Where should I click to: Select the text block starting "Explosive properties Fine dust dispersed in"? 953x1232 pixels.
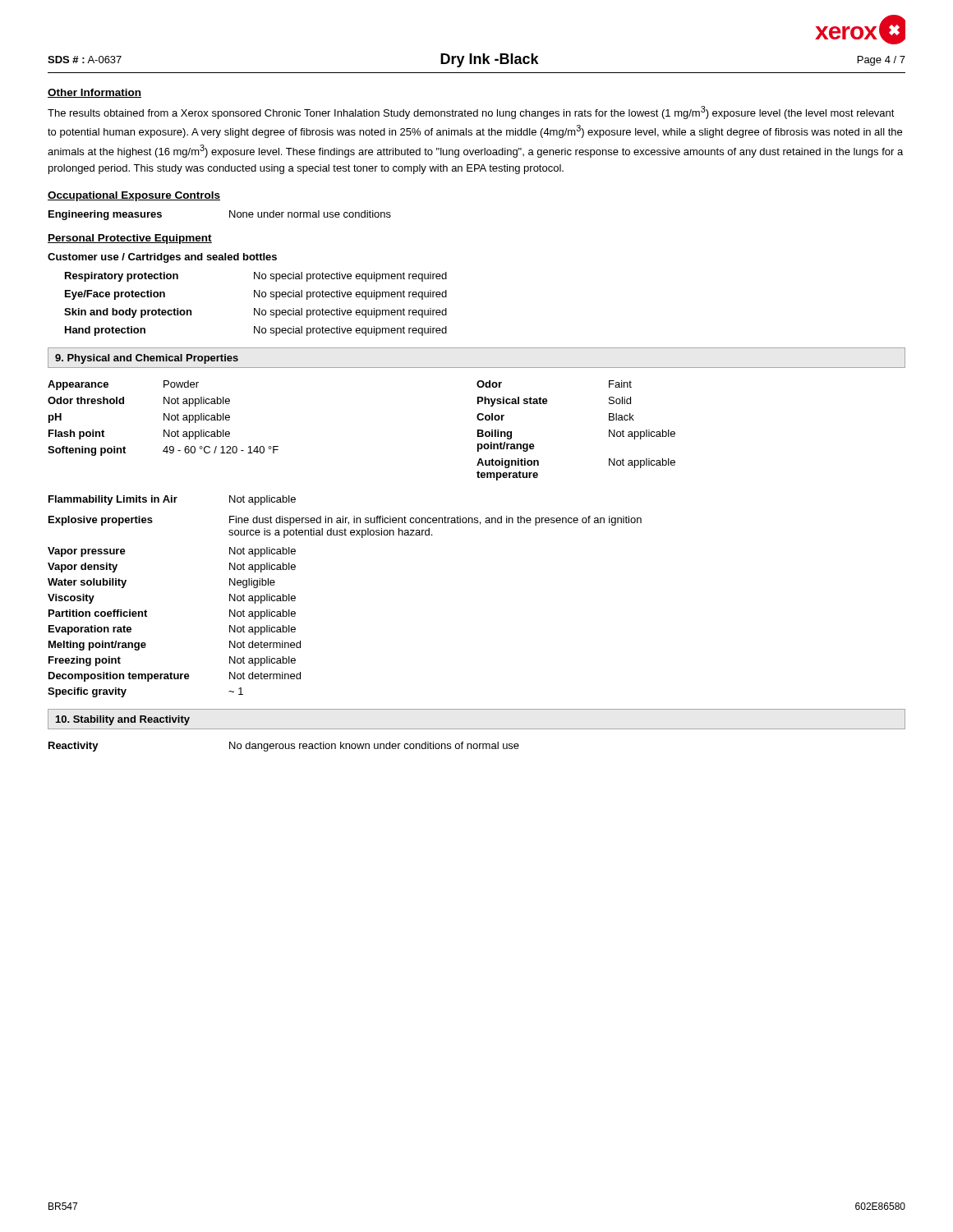tap(476, 525)
